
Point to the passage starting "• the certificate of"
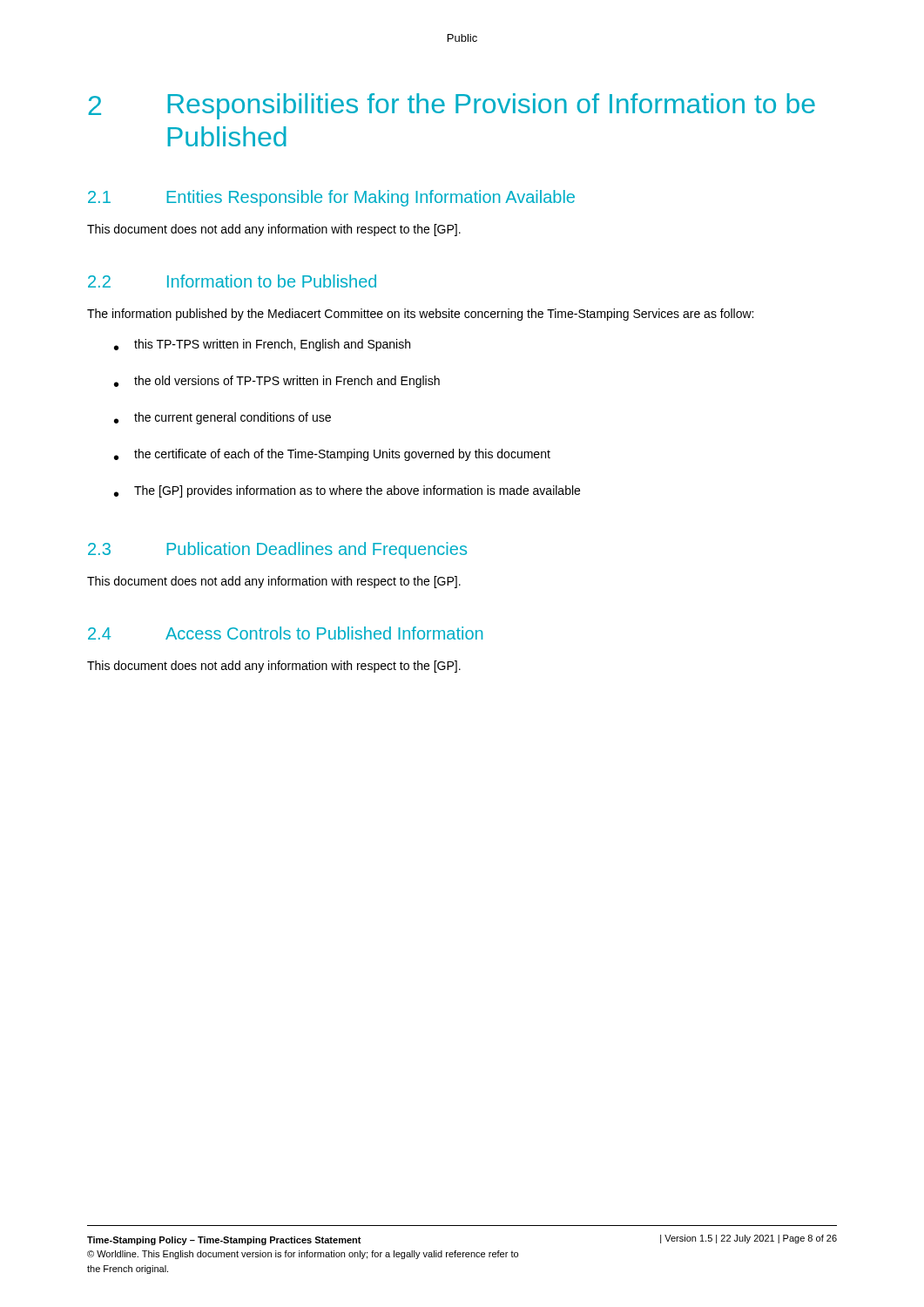(x=332, y=457)
